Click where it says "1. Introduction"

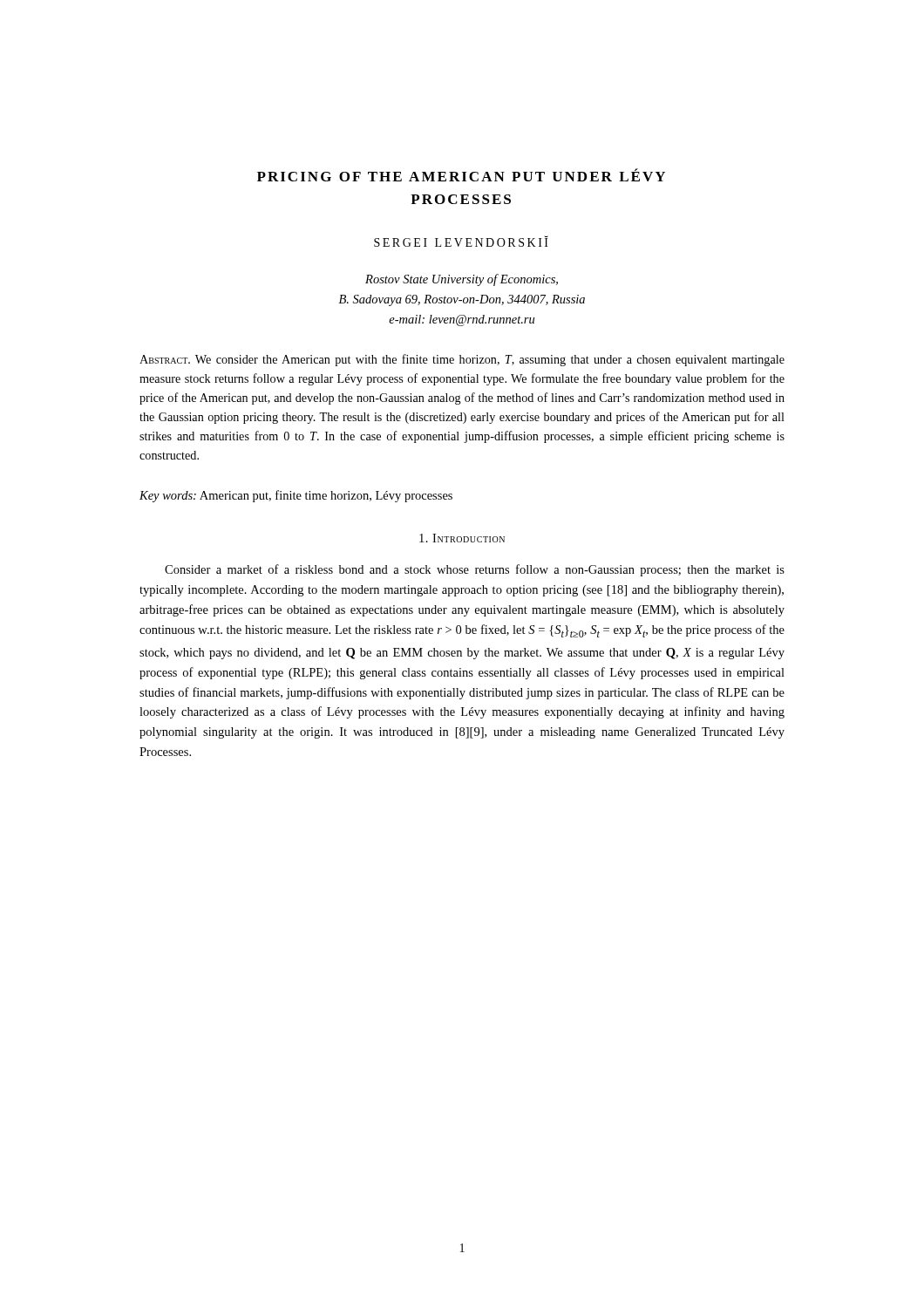pyautogui.click(x=462, y=538)
